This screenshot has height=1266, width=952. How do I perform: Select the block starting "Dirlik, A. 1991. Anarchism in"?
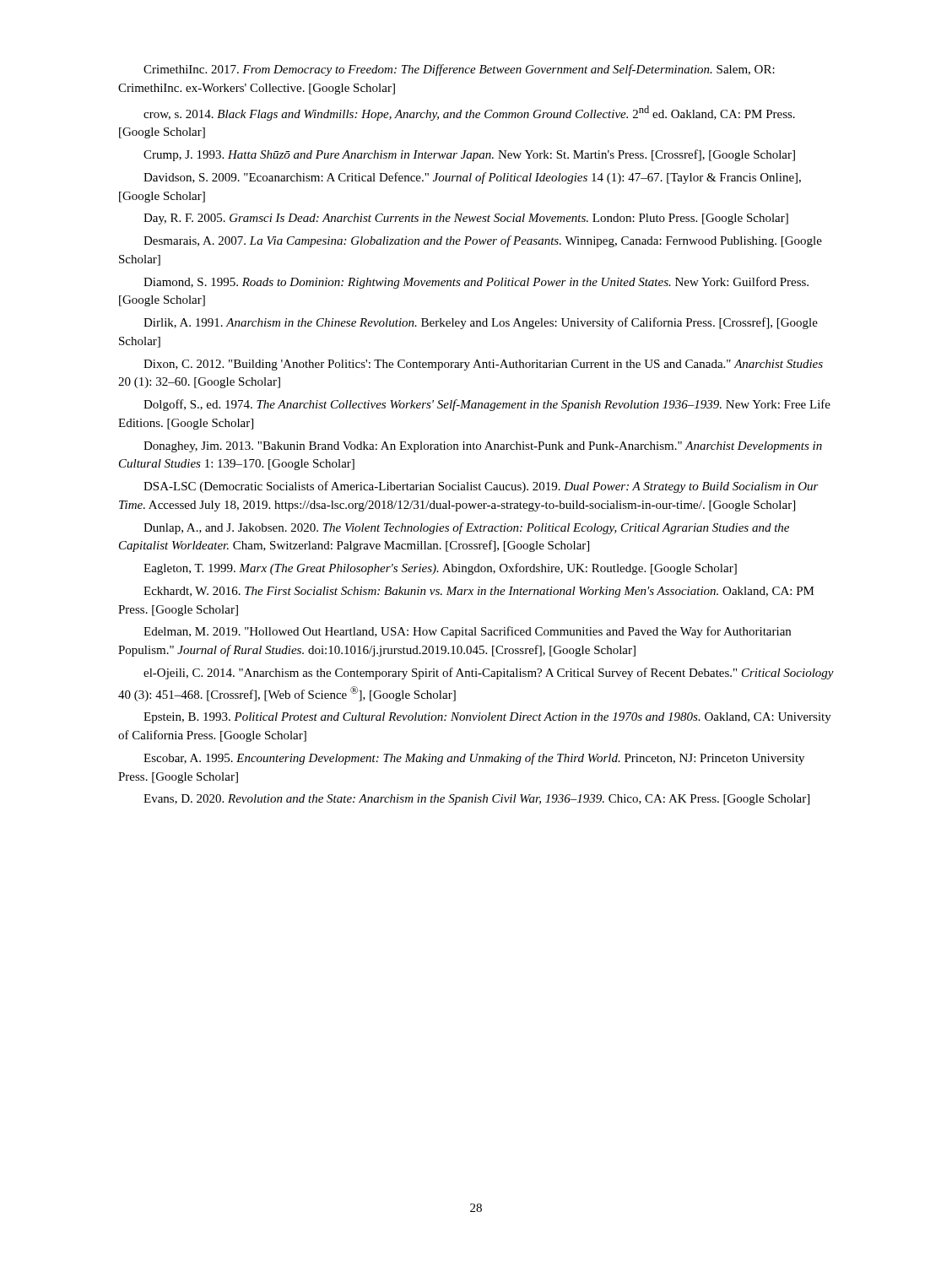[x=468, y=332]
